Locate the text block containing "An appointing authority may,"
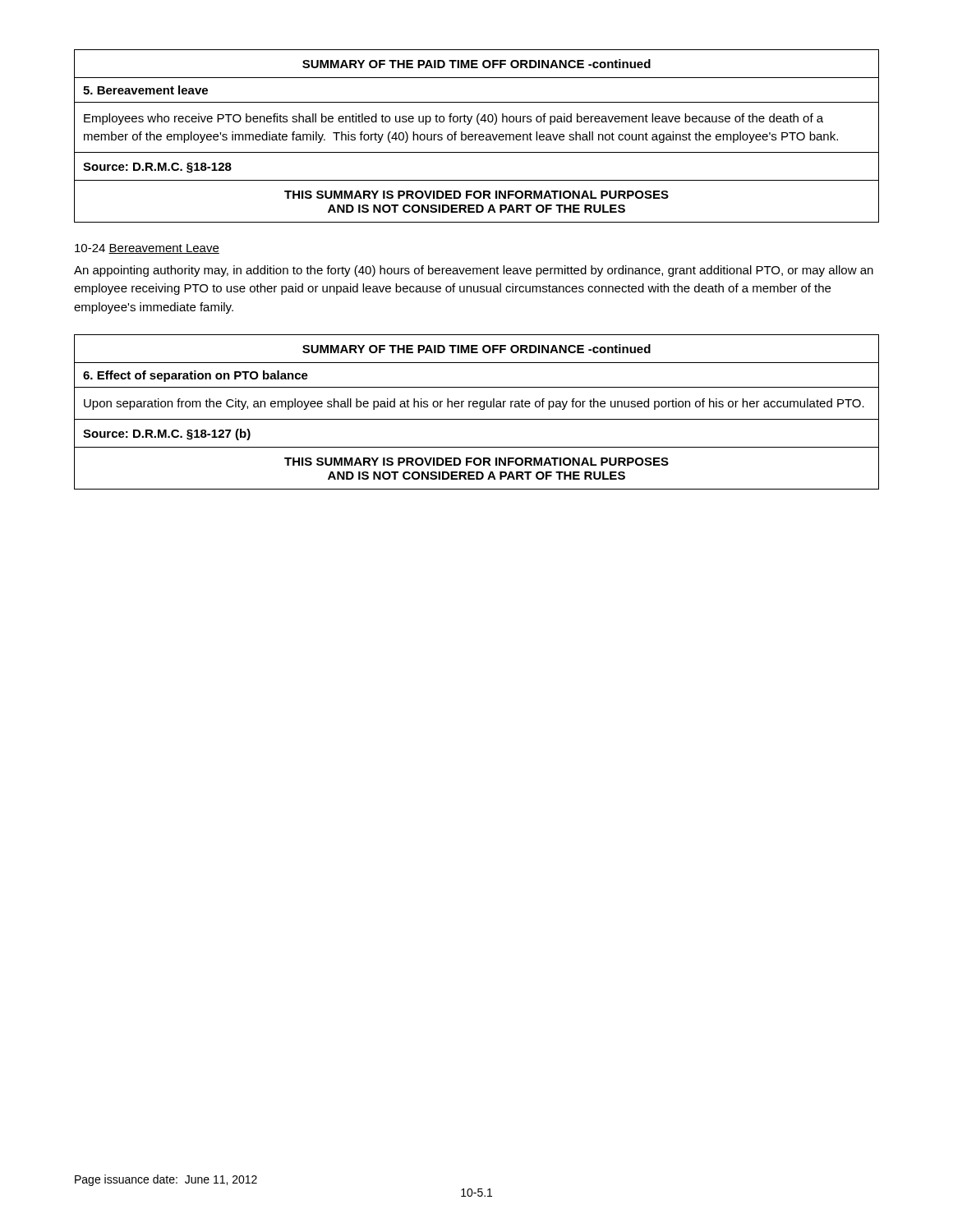Screen dimensions: 1232x953 474,288
